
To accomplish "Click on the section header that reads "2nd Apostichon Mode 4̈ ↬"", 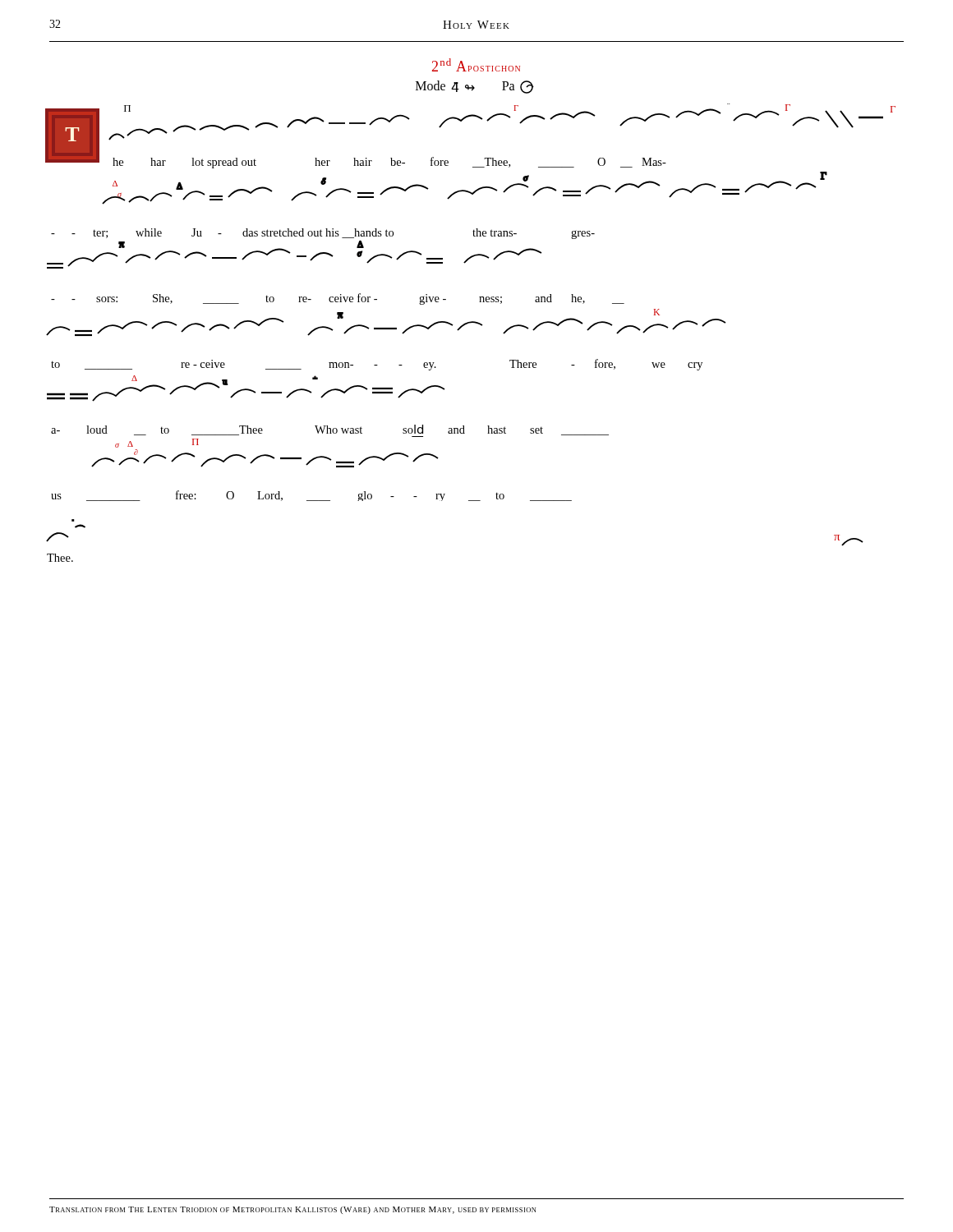I will 476,76.
